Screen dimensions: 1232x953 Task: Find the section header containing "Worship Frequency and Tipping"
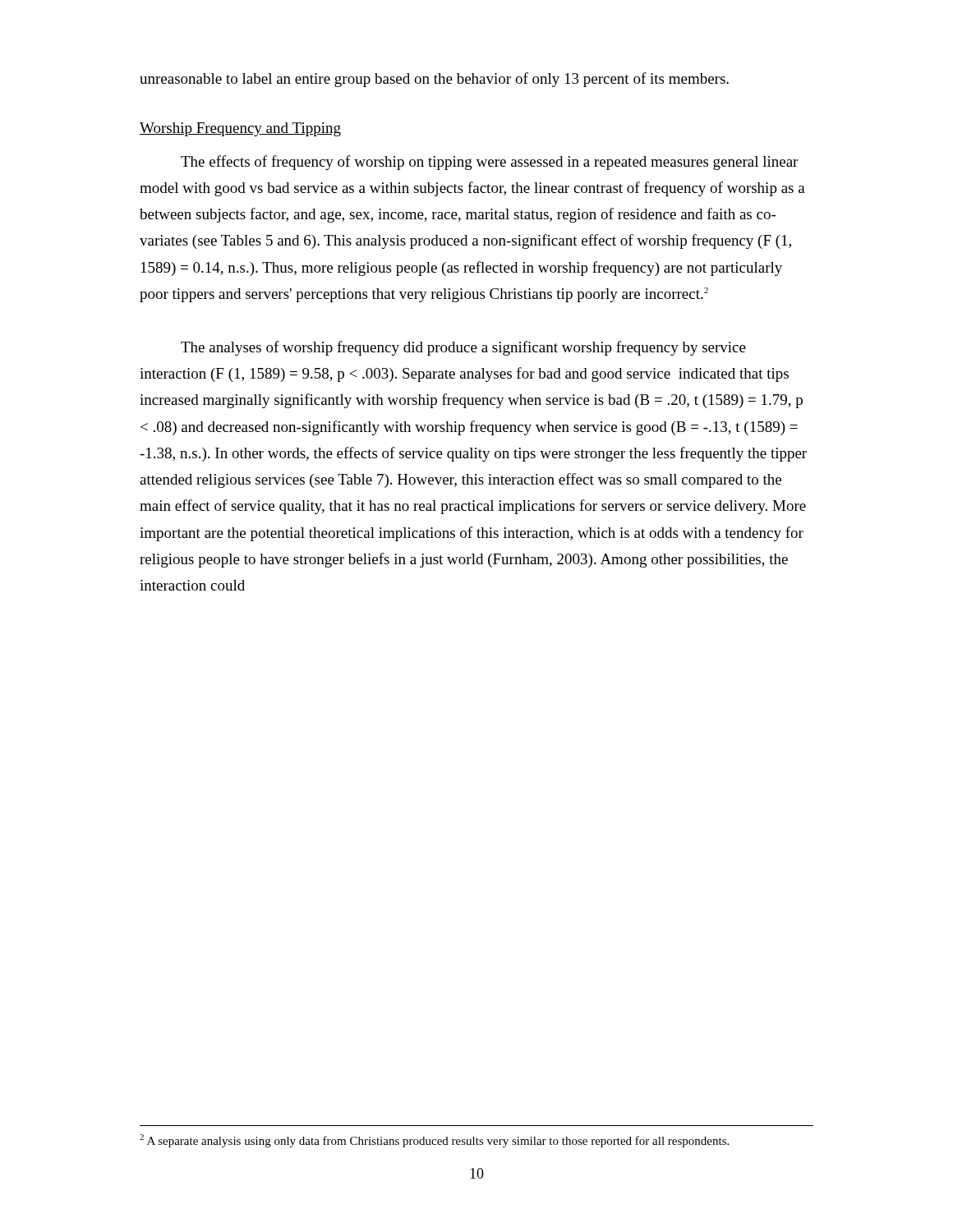[x=240, y=128]
